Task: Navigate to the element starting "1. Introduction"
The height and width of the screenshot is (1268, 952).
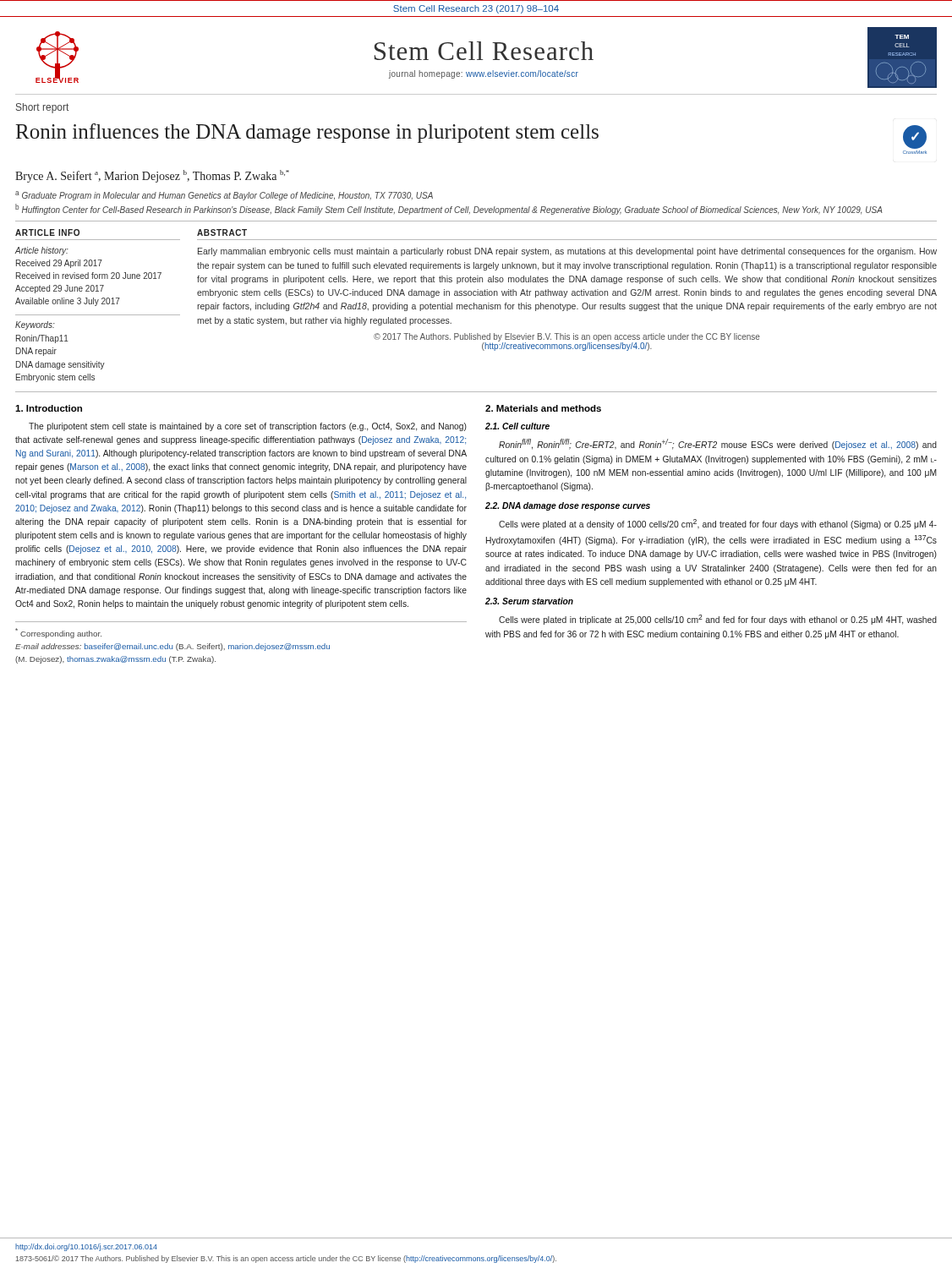Action: (49, 408)
